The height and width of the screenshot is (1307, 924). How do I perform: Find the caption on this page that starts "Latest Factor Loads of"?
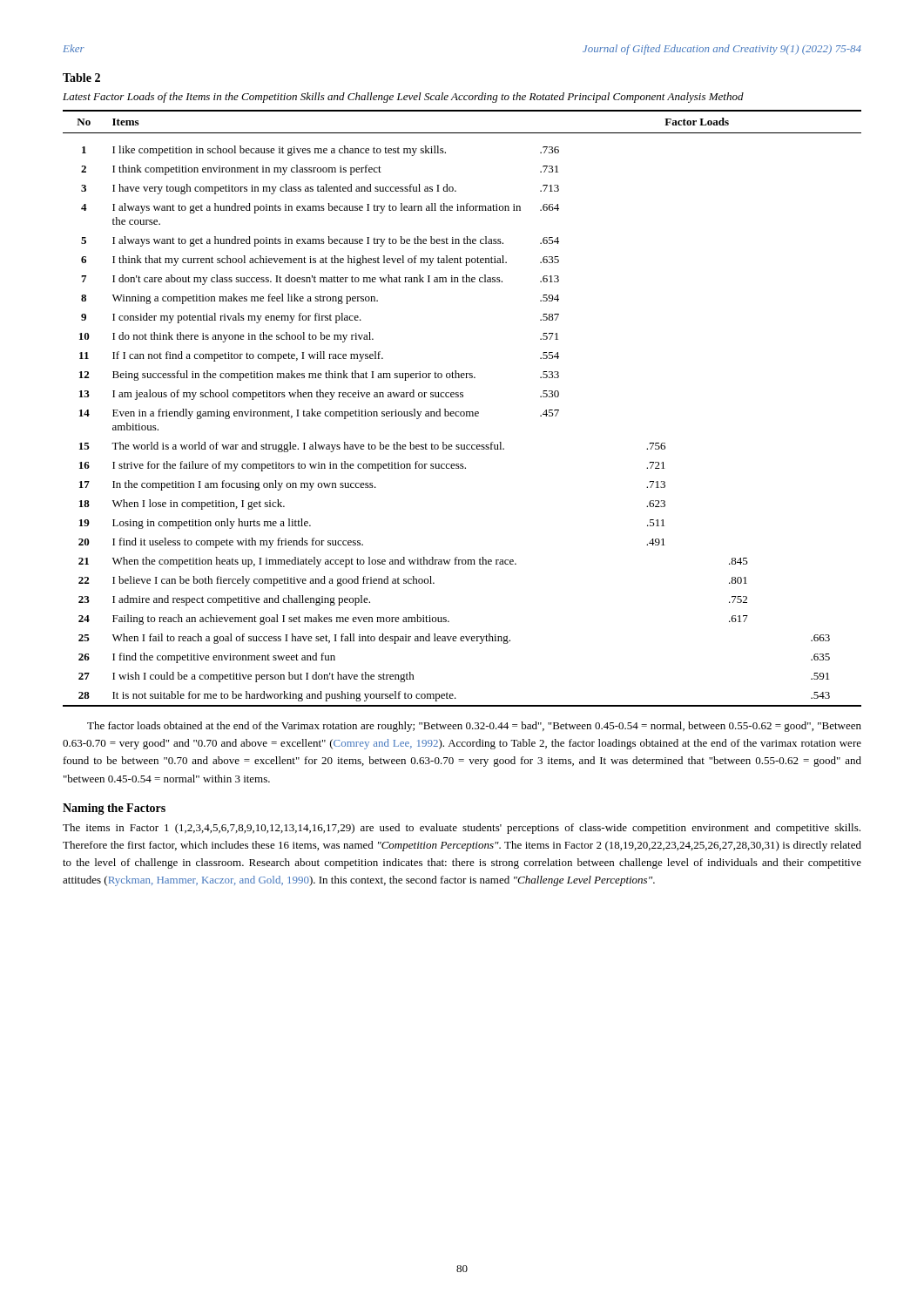tap(403, 96)
